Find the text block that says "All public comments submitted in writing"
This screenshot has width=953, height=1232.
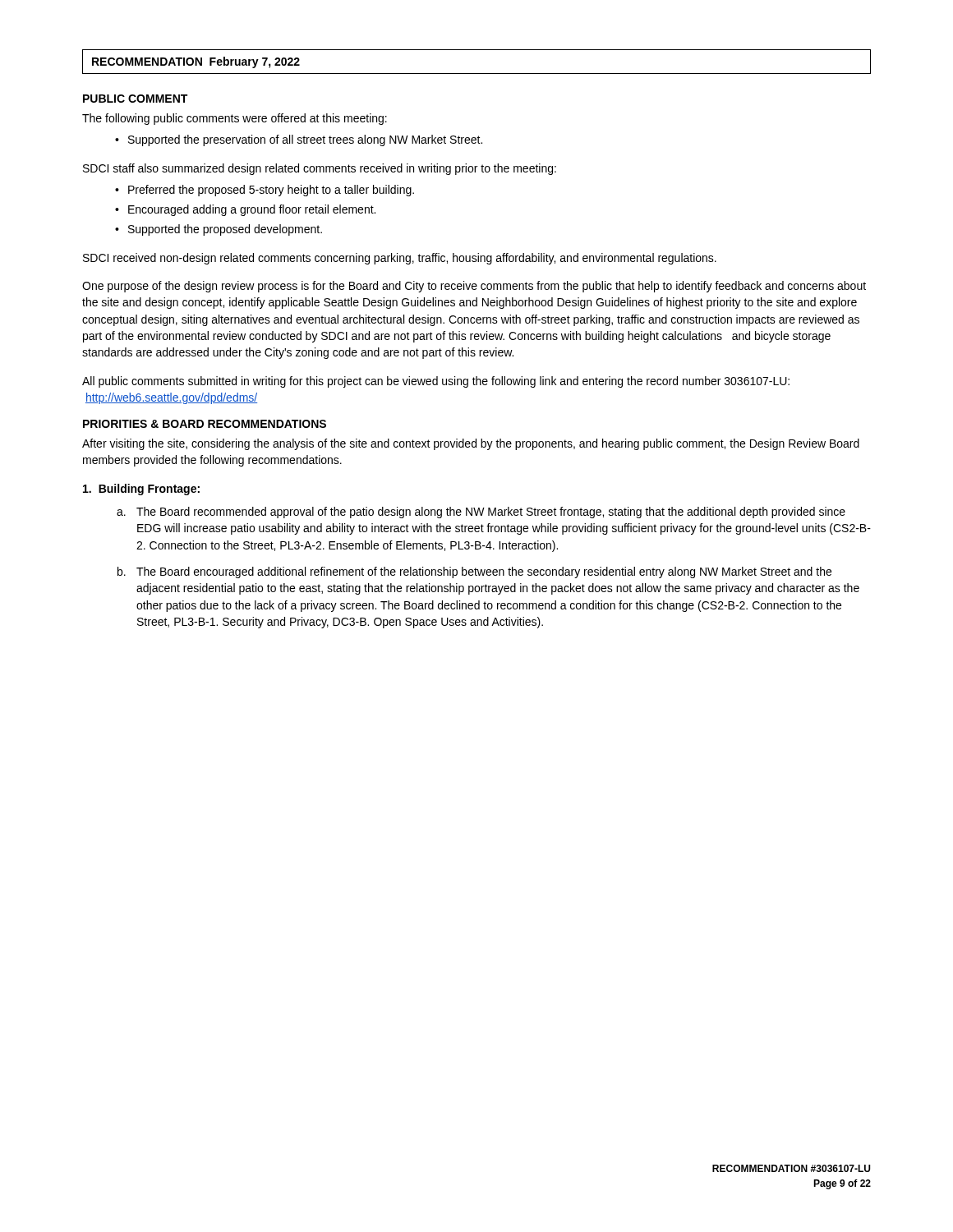point(436,389)
